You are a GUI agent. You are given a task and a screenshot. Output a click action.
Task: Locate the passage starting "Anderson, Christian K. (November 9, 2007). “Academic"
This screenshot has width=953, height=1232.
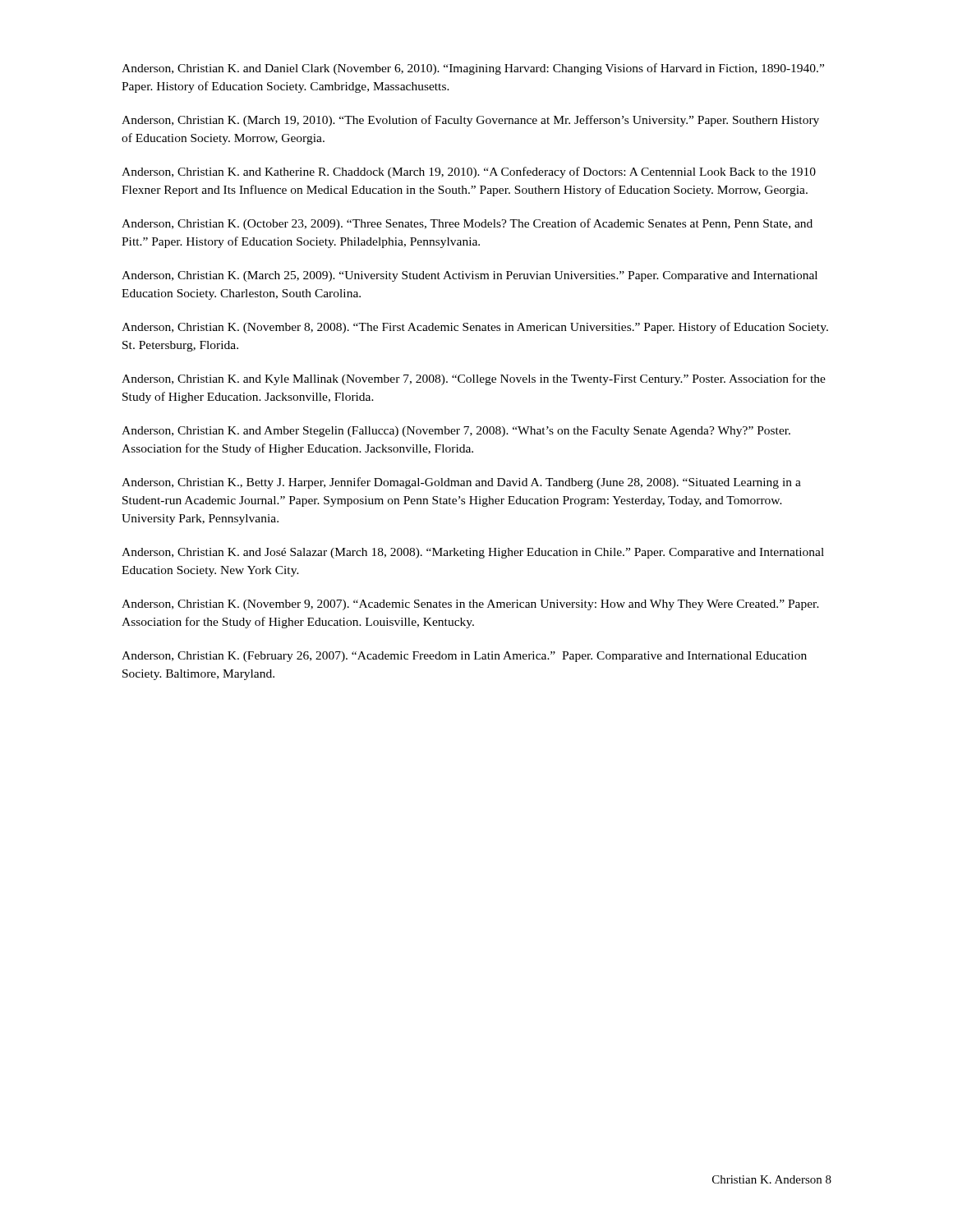[470, 612]
